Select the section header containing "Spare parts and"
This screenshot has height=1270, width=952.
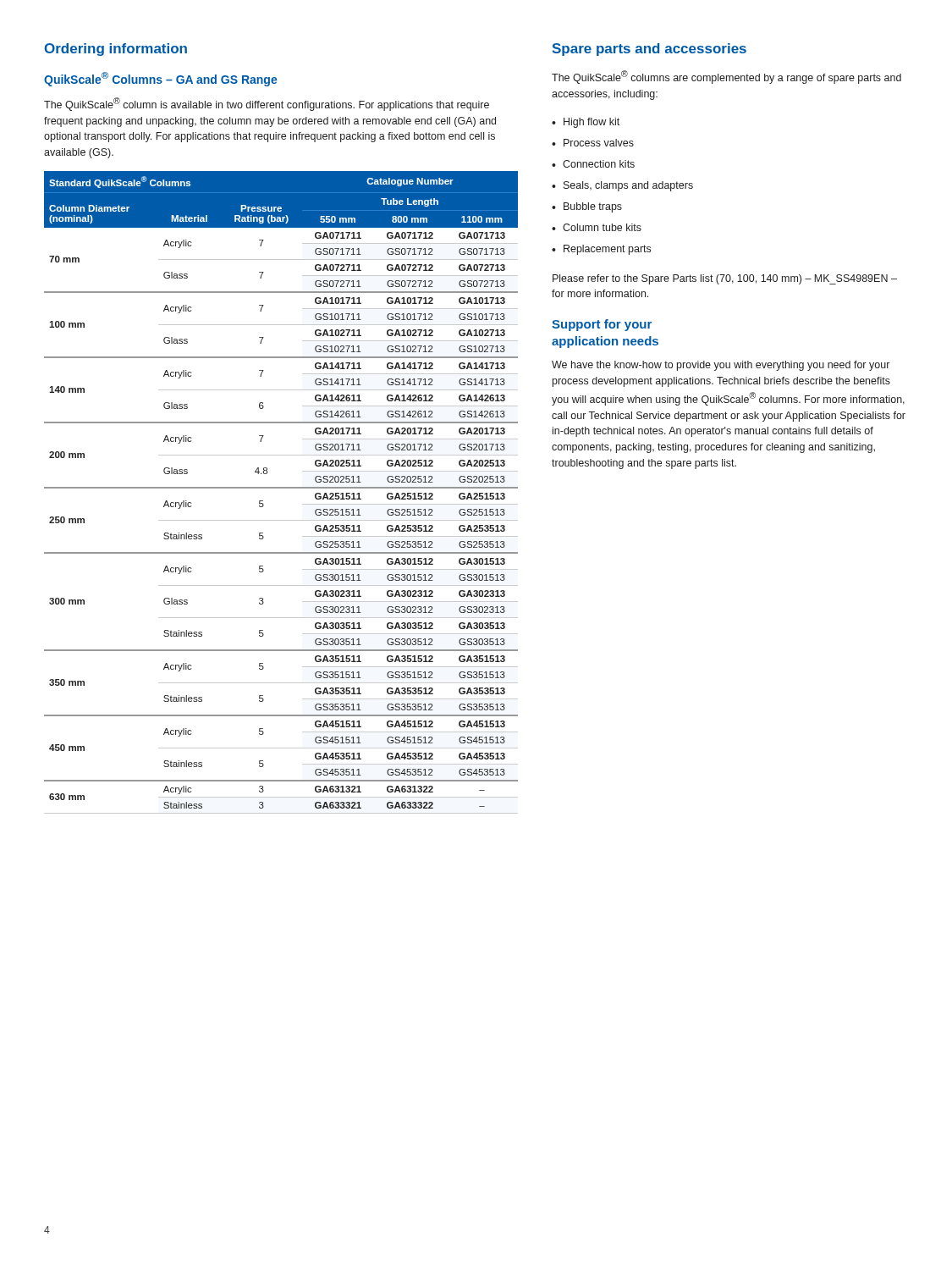coord(730,49)
